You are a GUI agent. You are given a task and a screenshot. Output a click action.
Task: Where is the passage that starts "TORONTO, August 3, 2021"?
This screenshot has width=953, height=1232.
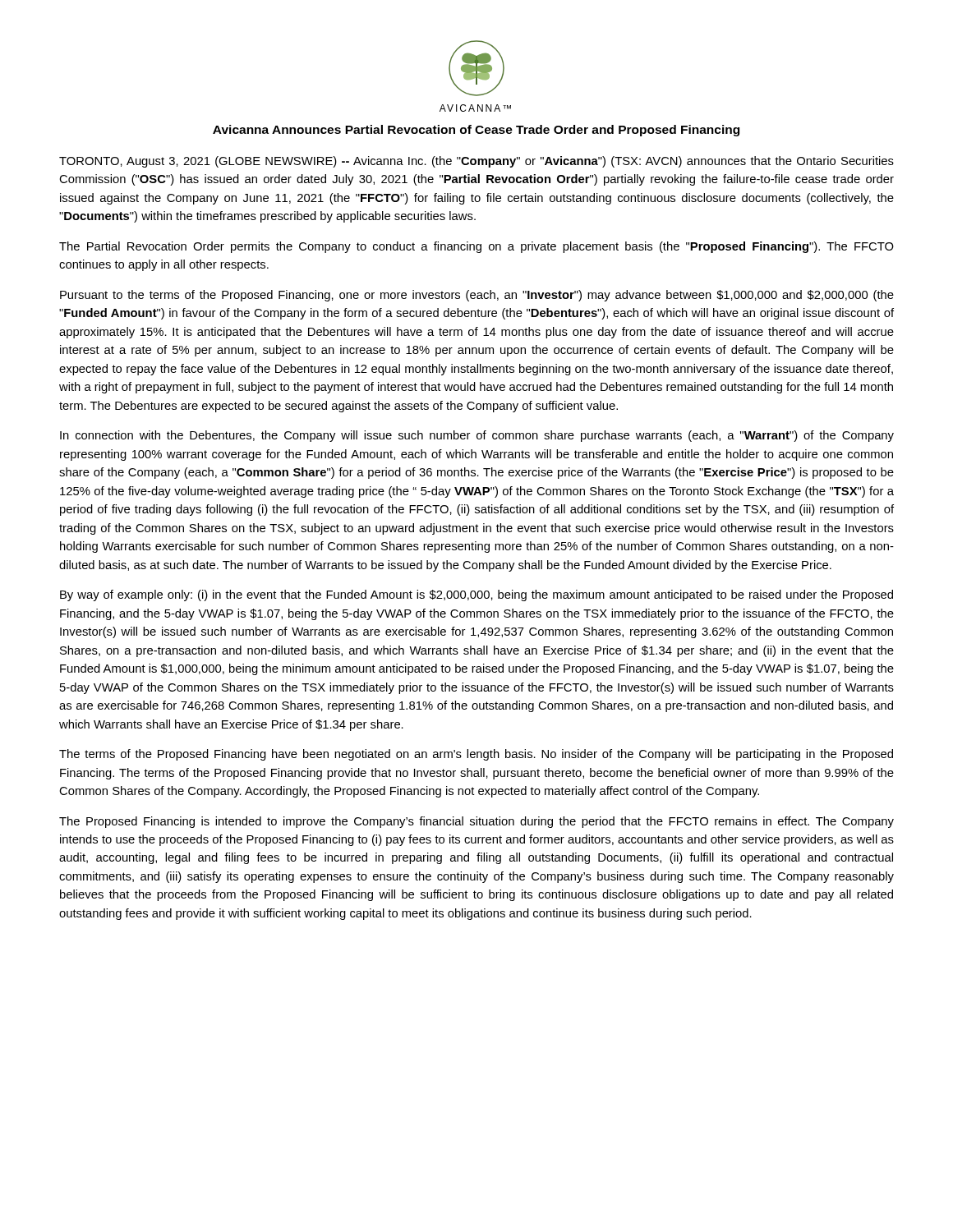[476, 189]
